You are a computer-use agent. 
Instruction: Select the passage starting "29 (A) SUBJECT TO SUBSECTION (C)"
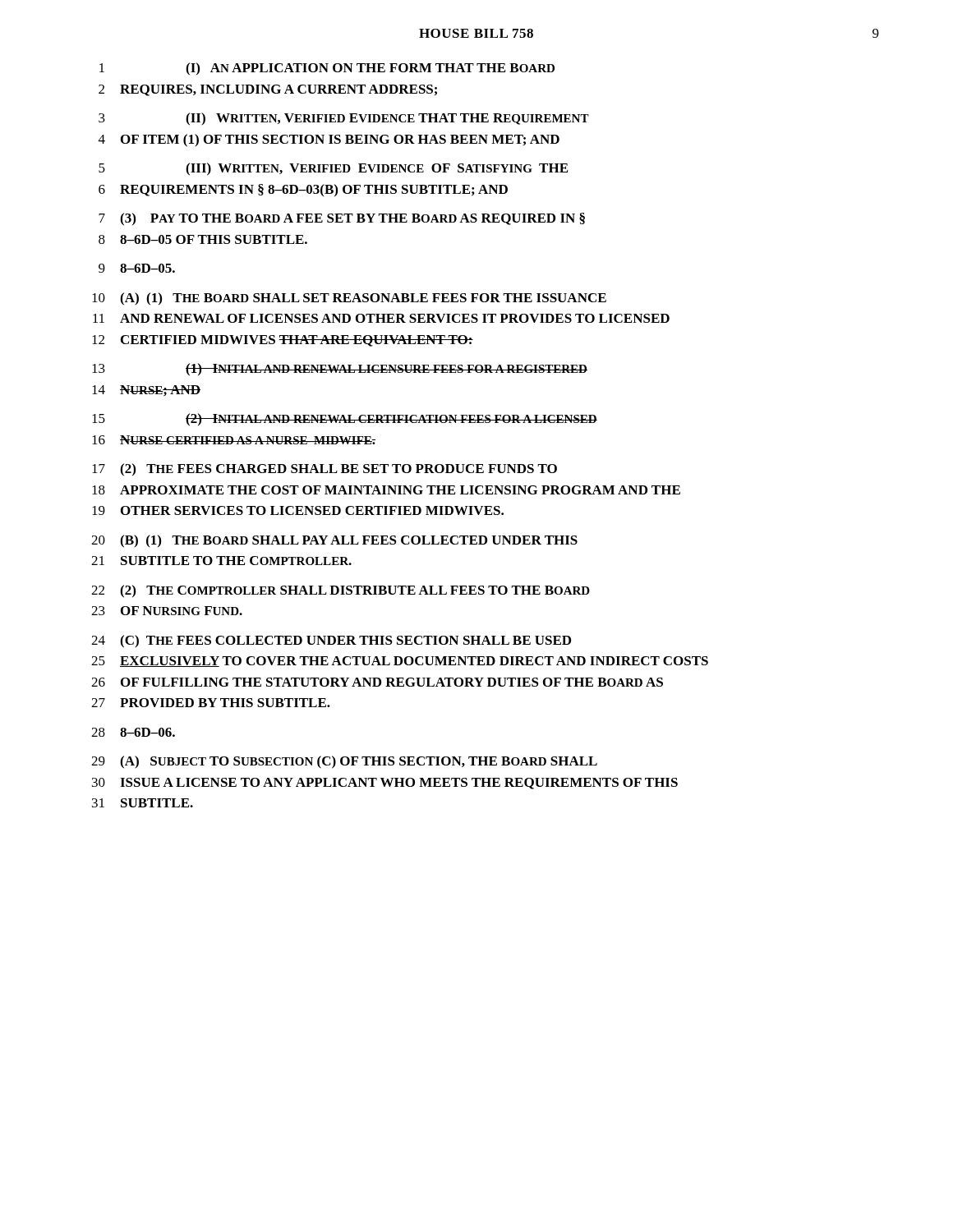(x=476, y=782)
